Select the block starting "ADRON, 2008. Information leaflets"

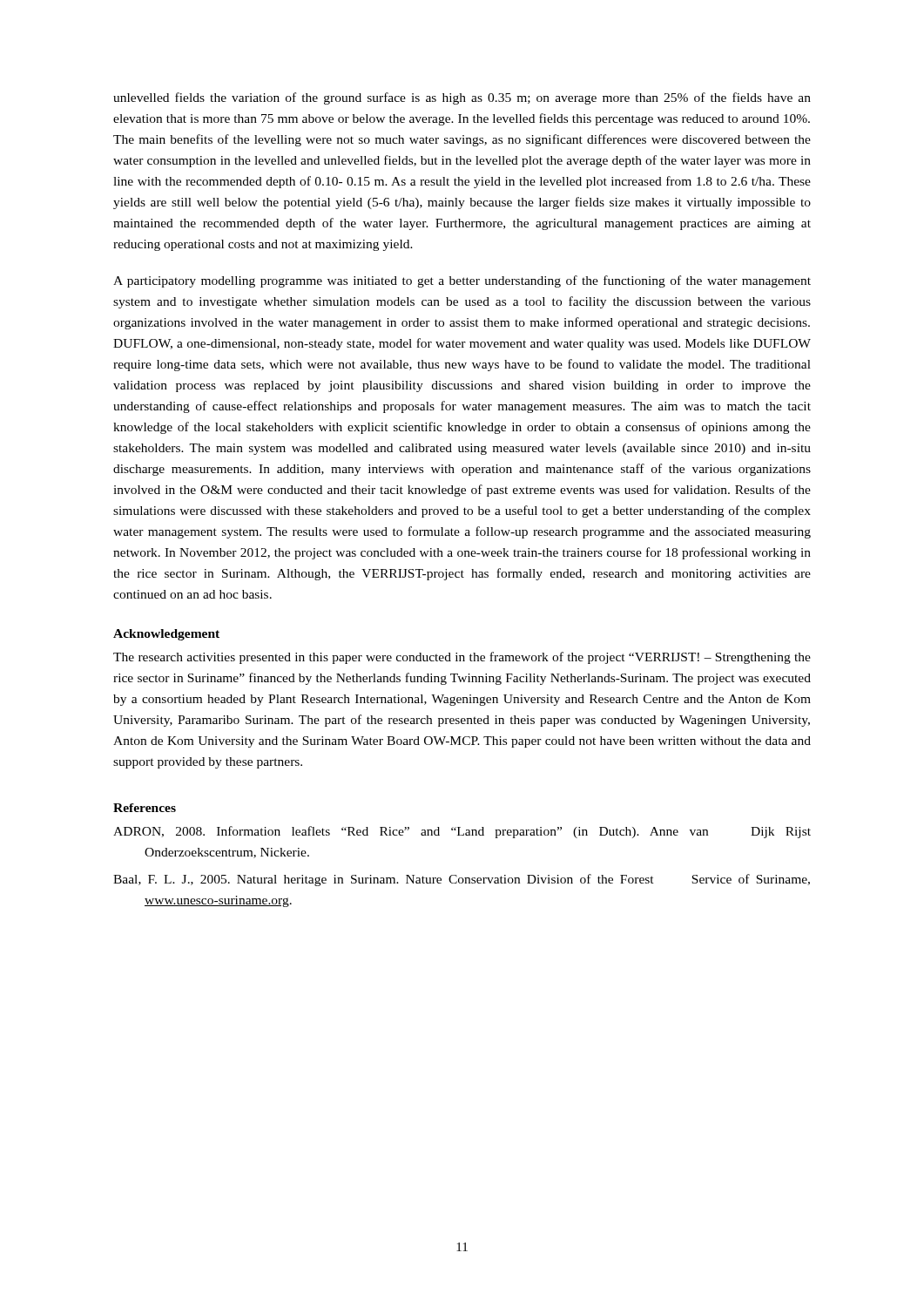pyautogui.click(x=462, y=842)
